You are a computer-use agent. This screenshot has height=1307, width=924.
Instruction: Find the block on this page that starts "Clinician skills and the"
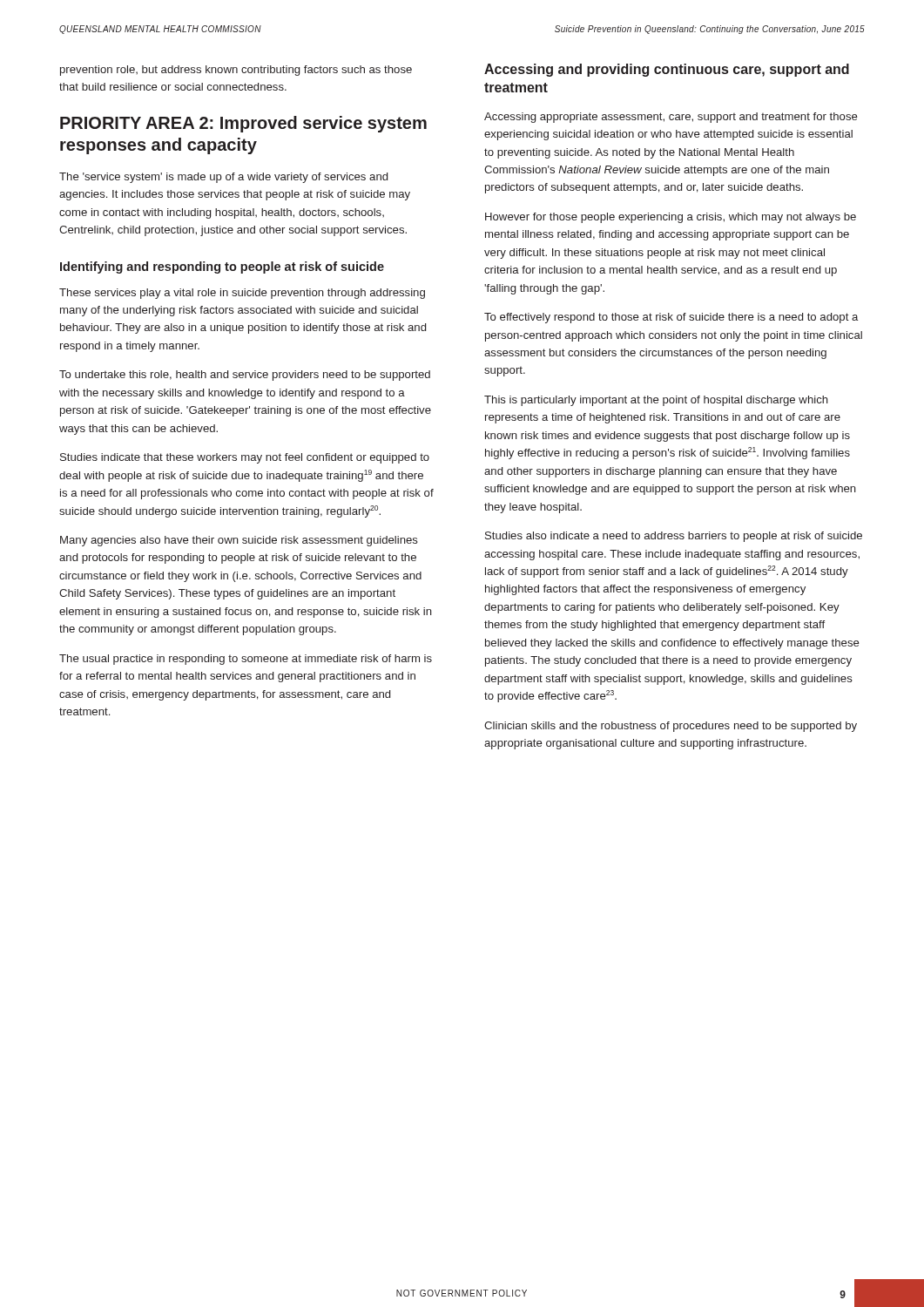point(671,734)
